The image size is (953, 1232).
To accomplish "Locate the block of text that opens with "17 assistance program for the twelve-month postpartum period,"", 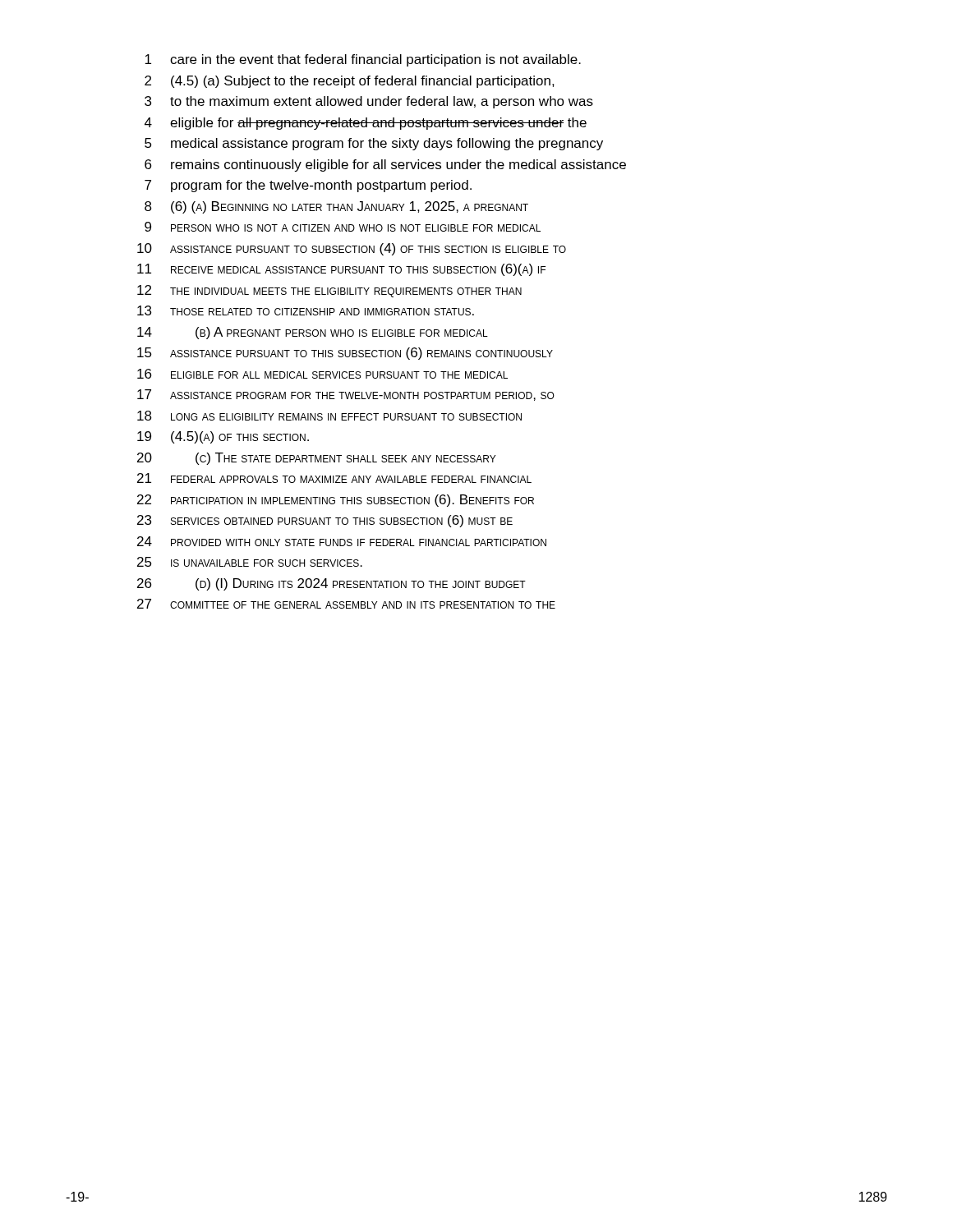I will (x=497, y=395).
